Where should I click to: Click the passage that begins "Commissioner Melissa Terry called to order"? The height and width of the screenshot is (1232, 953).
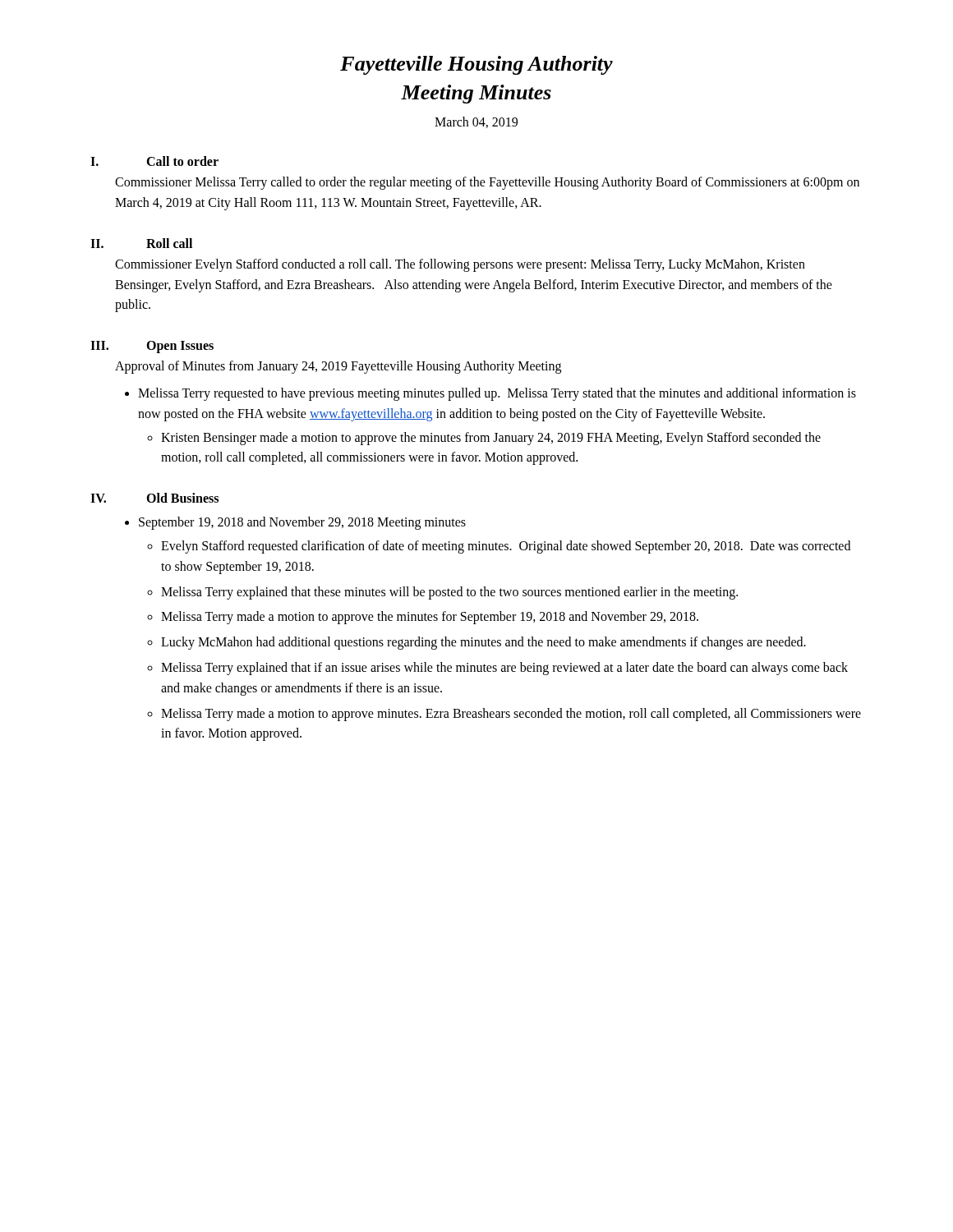click(487, 192)
